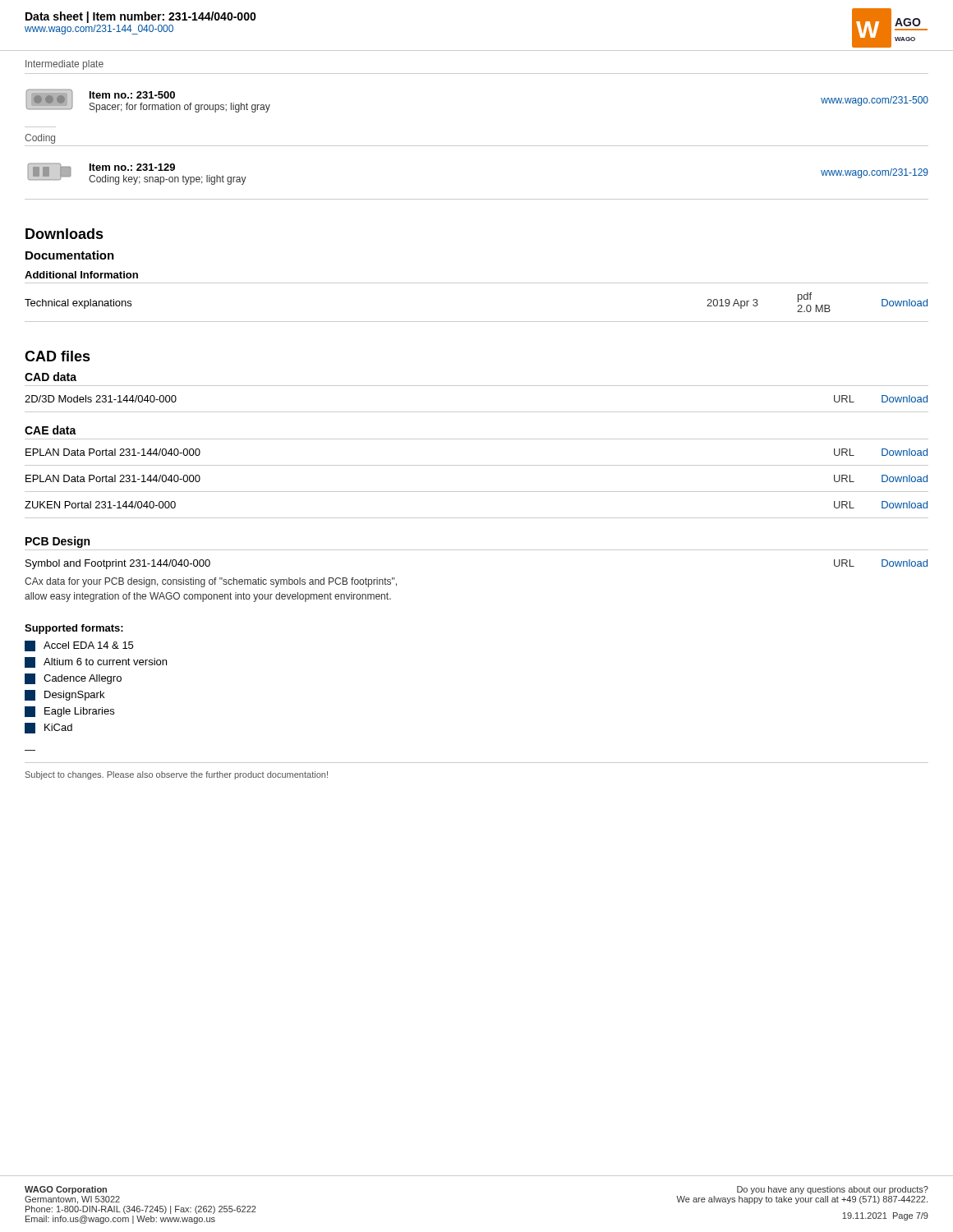Where is the passage that starts "Item no.: 231-500 Spacer;"?

[x=131, y=94]
